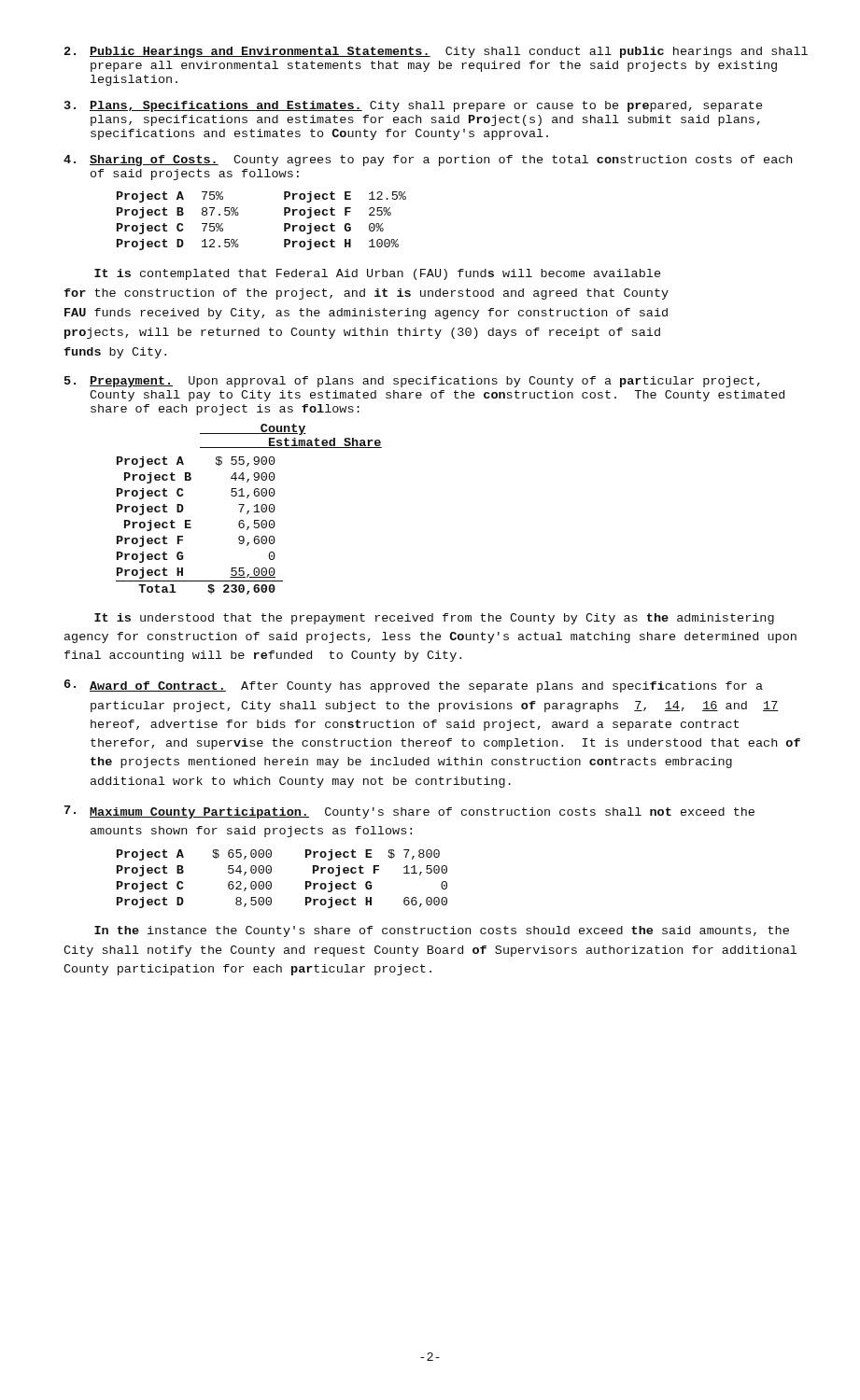Find the element starting "7. Maximum County Participation. County's share of"
Screen dimensions: 1400x860
(437, 822)
